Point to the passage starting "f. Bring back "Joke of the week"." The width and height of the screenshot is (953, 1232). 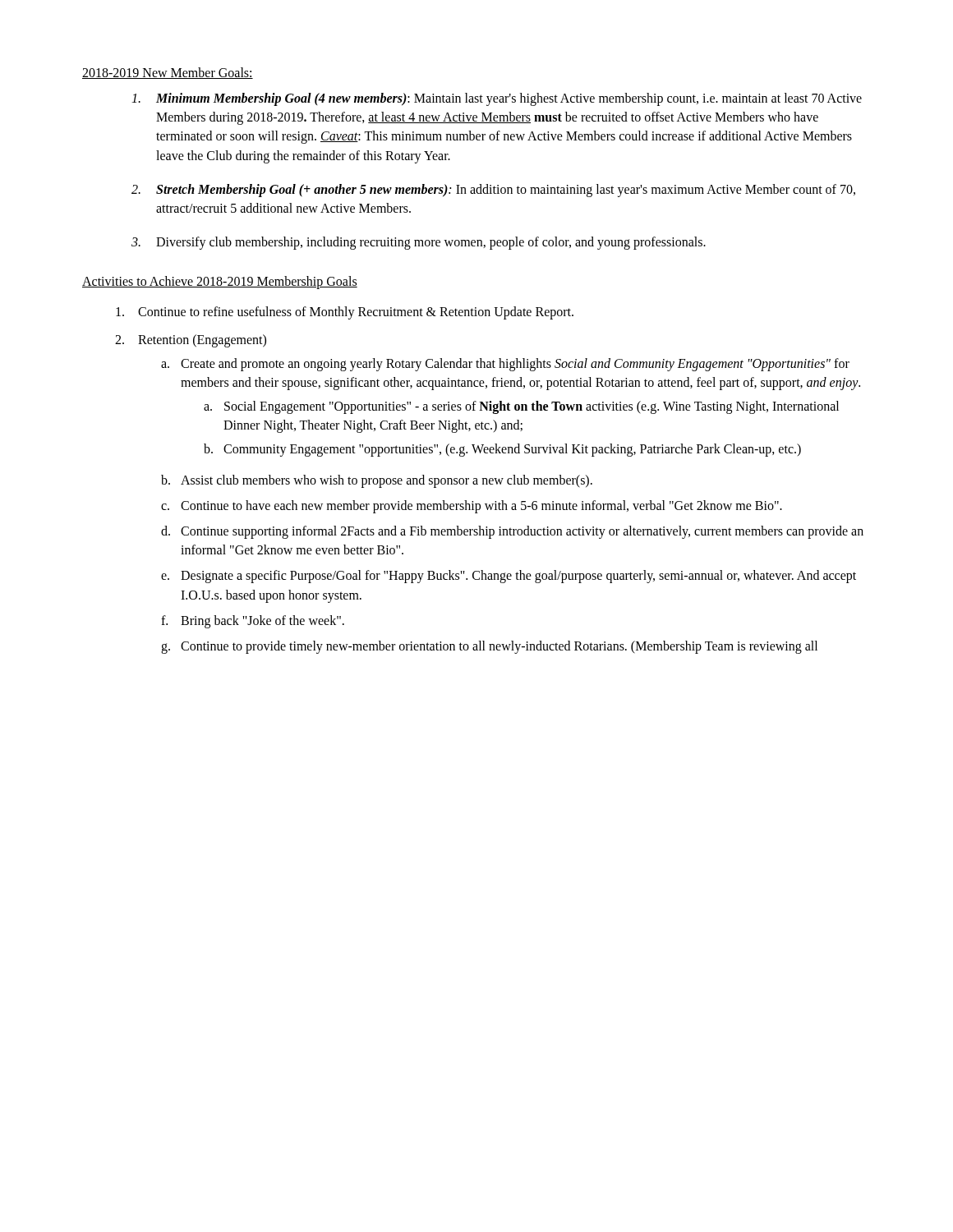(x=253, y=620)
